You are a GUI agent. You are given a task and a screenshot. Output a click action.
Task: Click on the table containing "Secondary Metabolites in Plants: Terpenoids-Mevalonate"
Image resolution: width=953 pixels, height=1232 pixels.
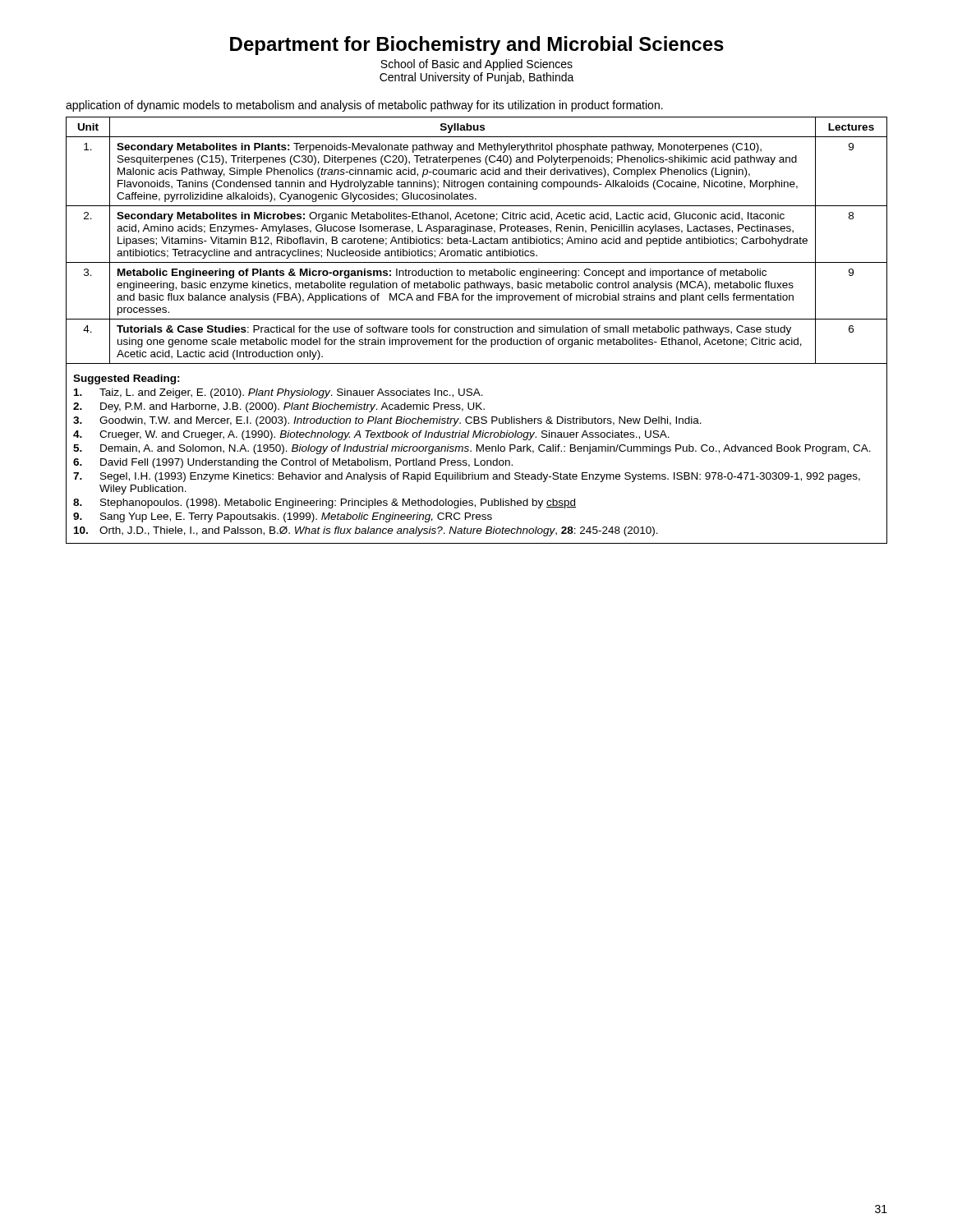tap(476, 330)
